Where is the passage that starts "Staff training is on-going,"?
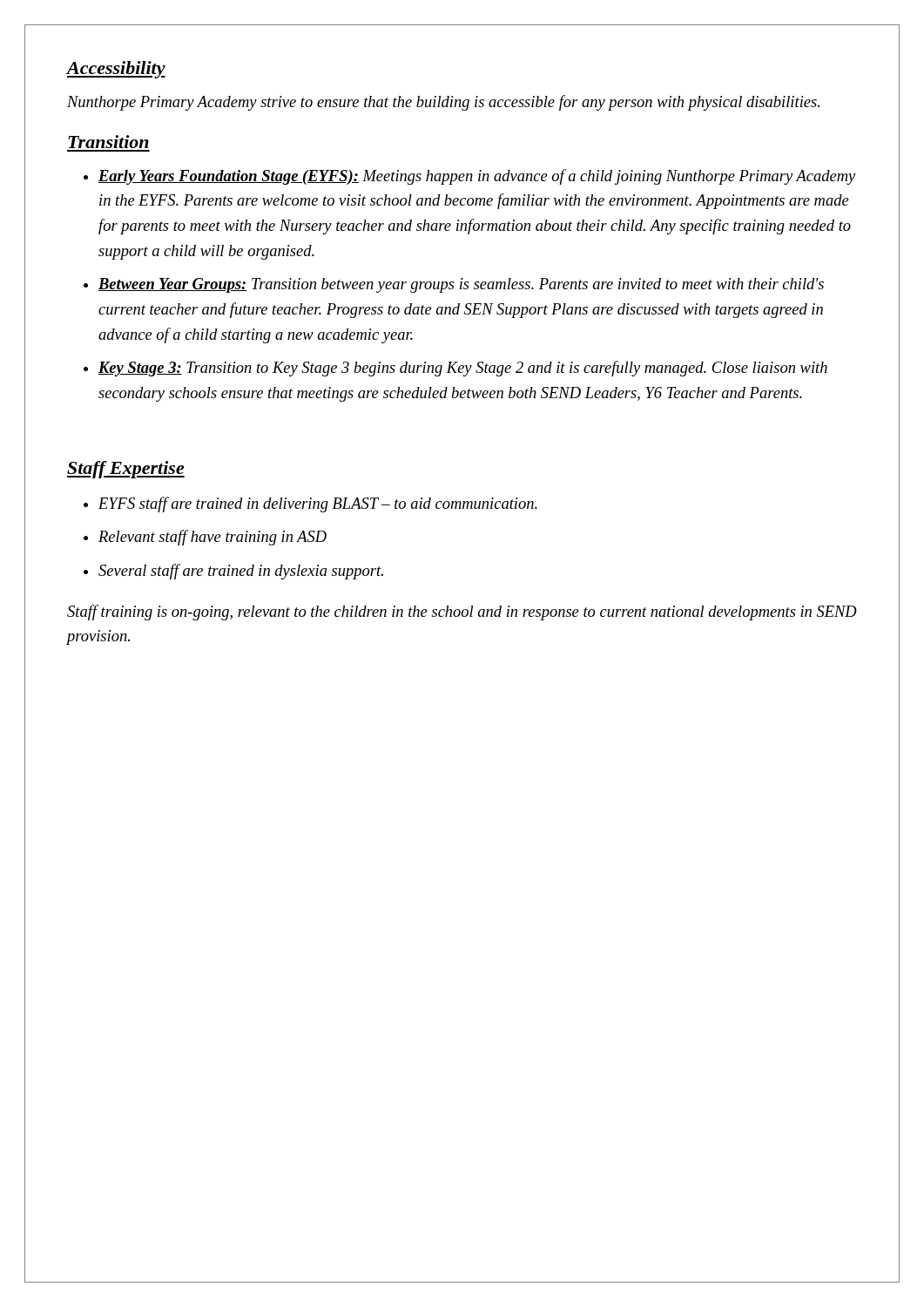 pos(462,624)
